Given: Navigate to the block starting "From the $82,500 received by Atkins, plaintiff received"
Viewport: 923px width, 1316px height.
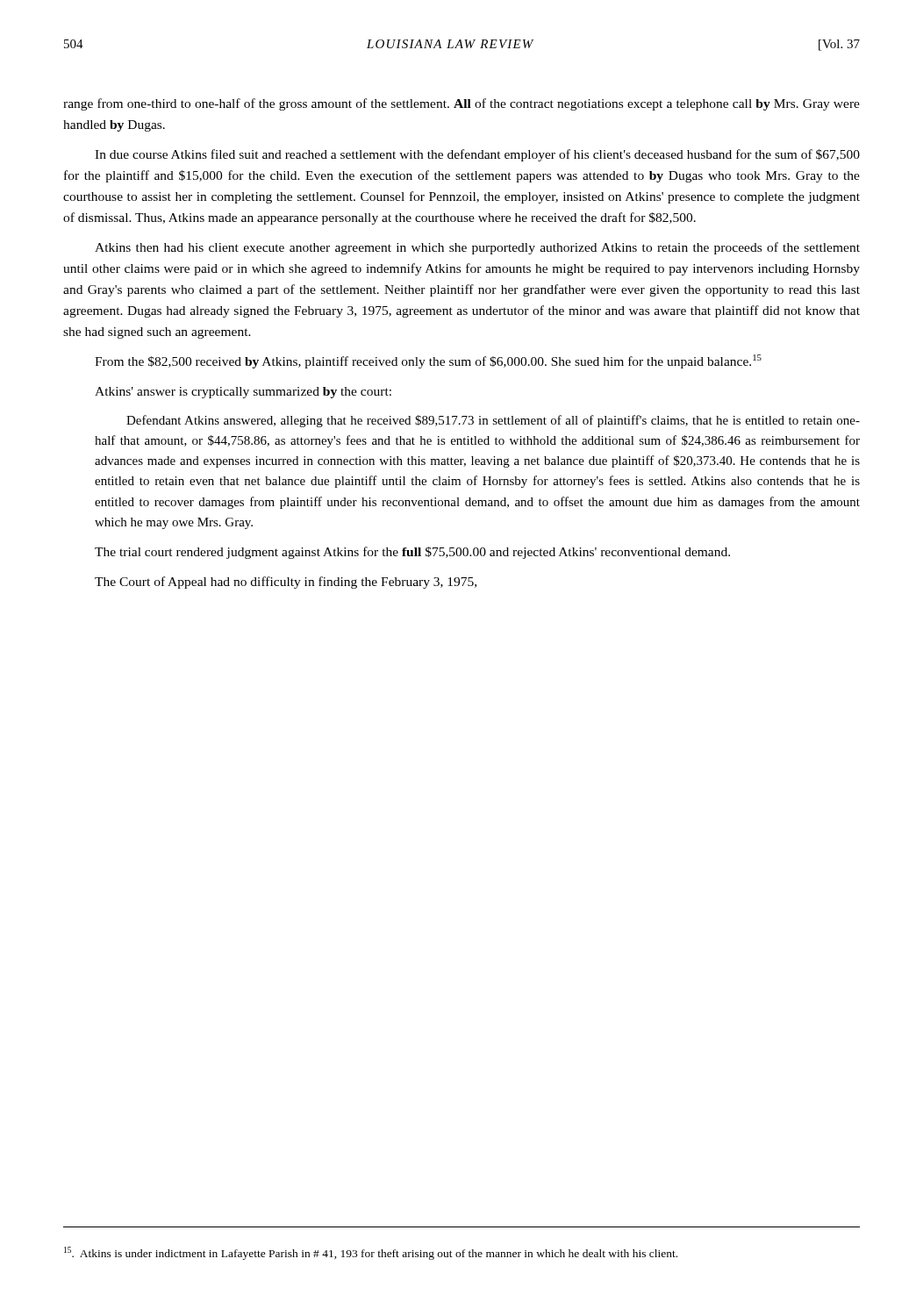Looking at the screenshot, I should coord(462,361).
